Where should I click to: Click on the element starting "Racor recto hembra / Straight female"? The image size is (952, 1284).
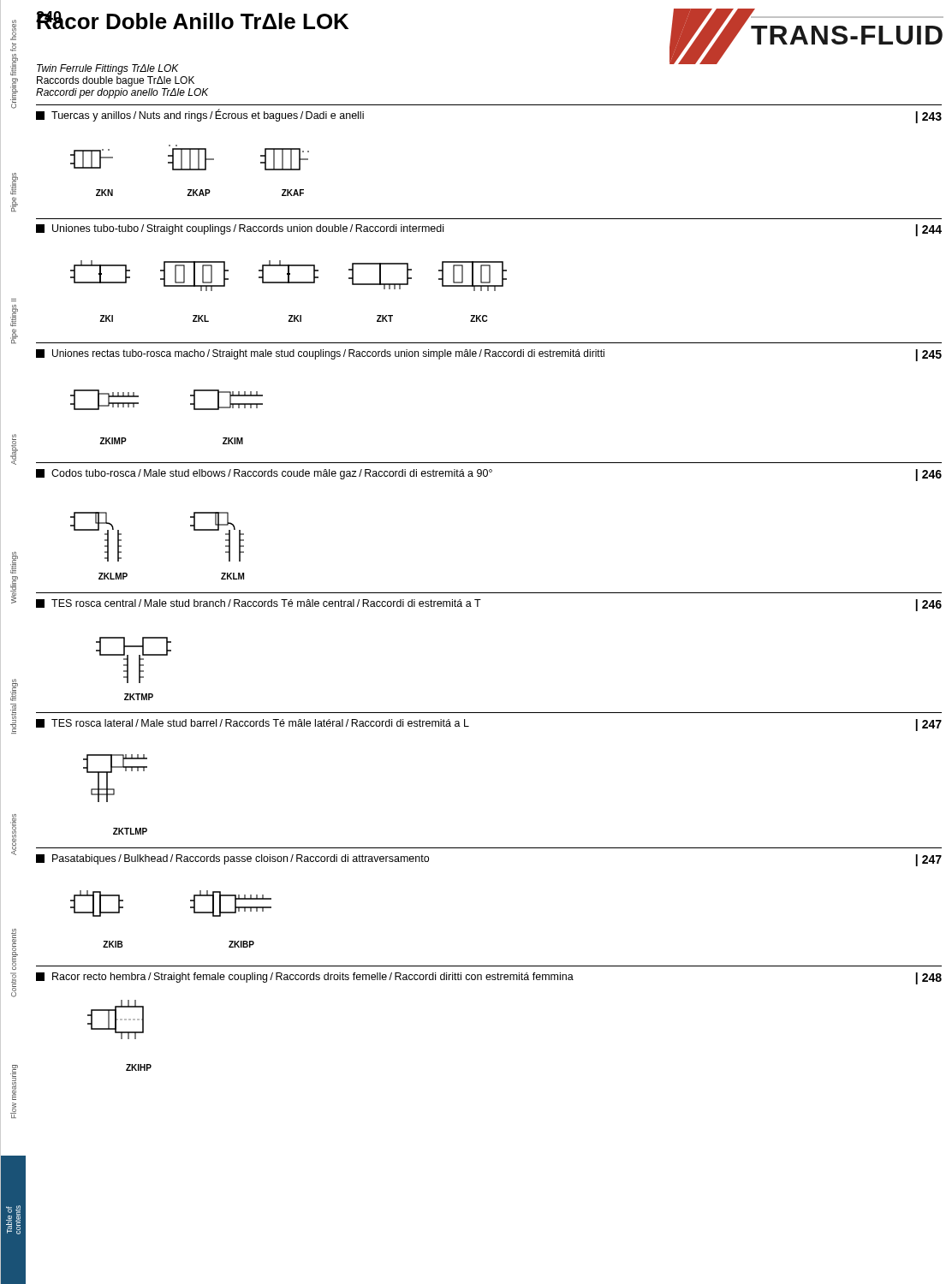pyautogui.click(x=489, y=978)
